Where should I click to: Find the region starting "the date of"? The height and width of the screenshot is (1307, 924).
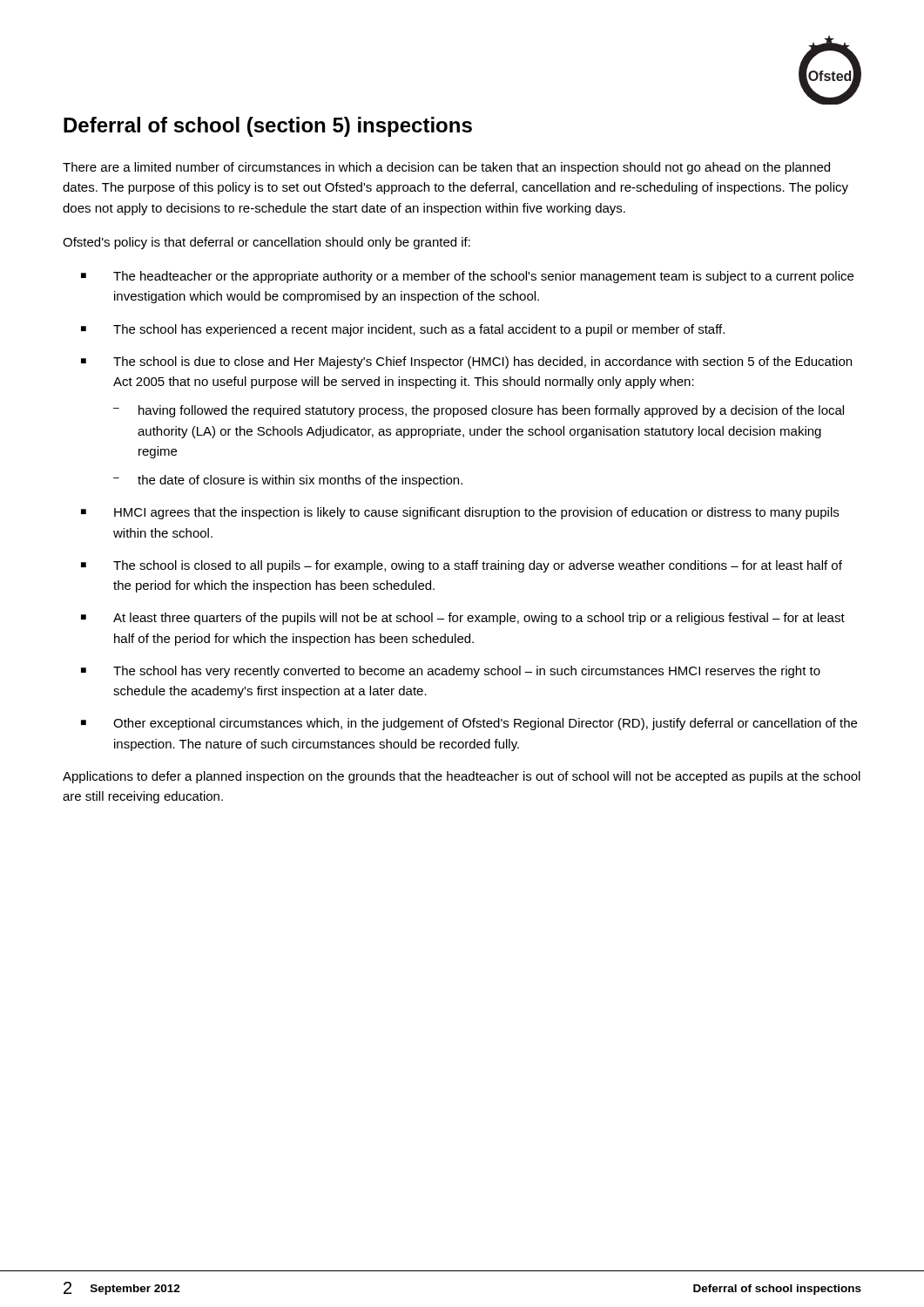[288, 481]
